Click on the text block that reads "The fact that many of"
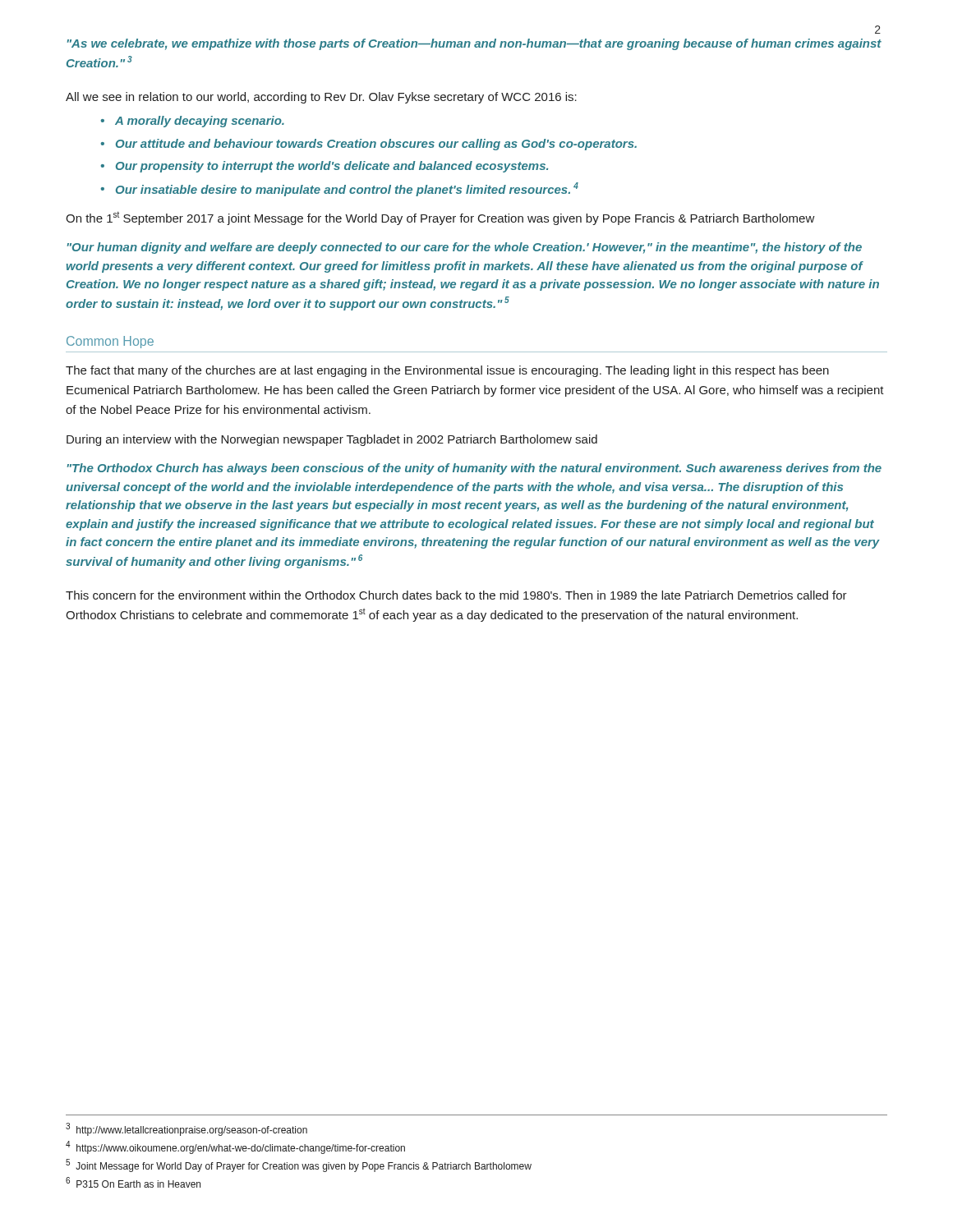The image size is (953, 1232). click(475, 390)
